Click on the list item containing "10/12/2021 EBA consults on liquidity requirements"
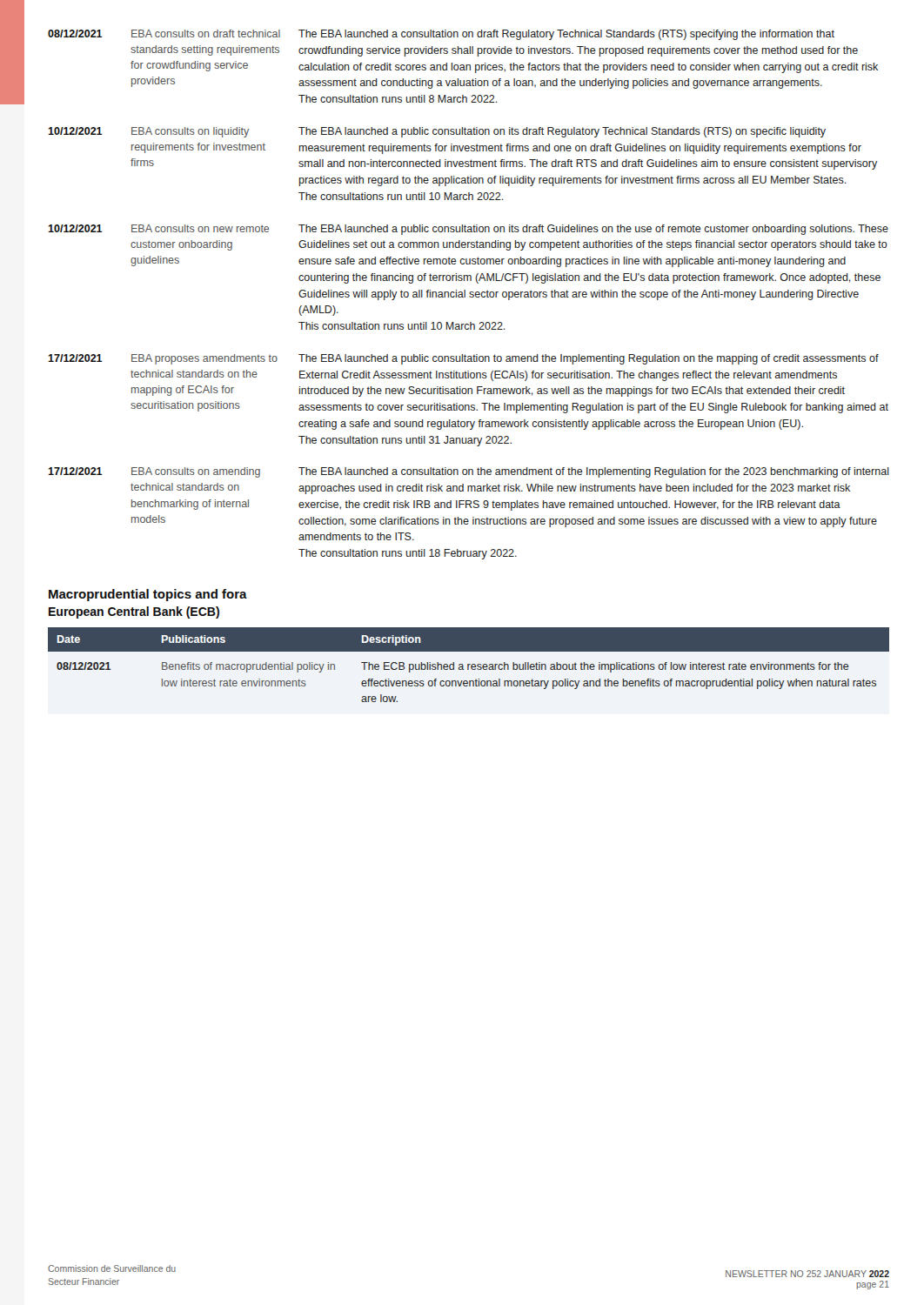 coord(469,164)
